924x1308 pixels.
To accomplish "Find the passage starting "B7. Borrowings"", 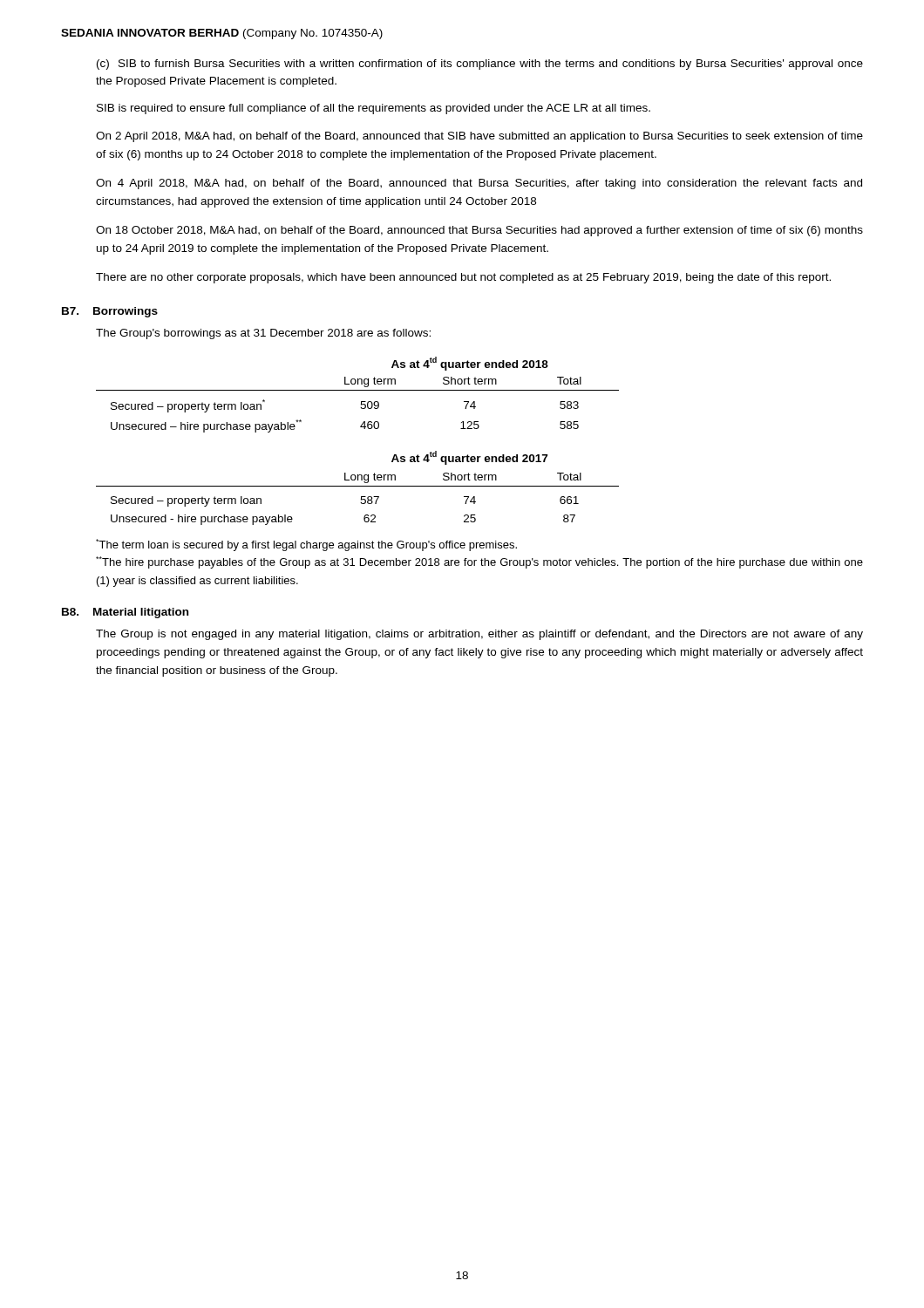I will [109, 311].
